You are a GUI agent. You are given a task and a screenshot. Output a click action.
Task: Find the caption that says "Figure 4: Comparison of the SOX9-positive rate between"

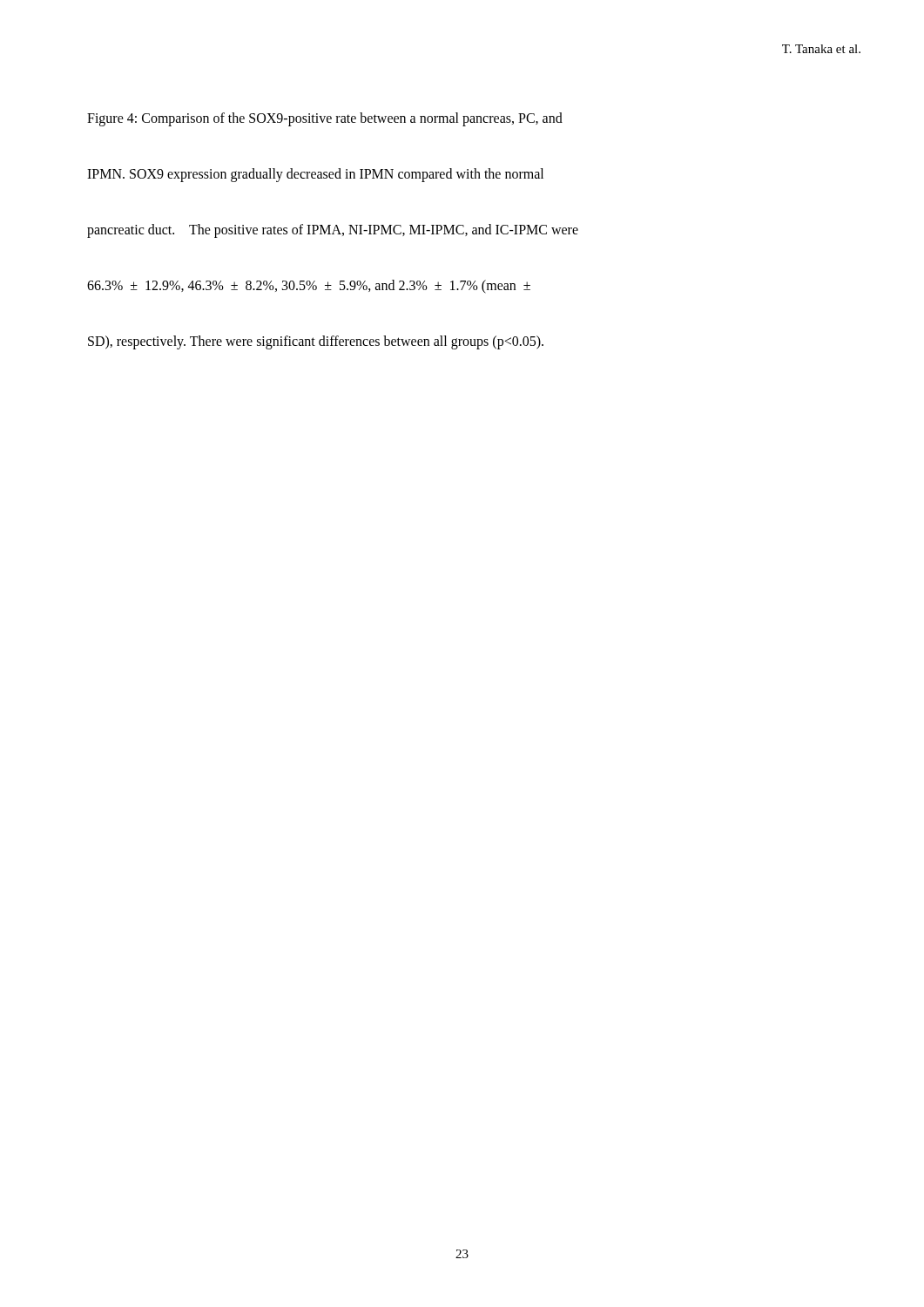(333, 230)
